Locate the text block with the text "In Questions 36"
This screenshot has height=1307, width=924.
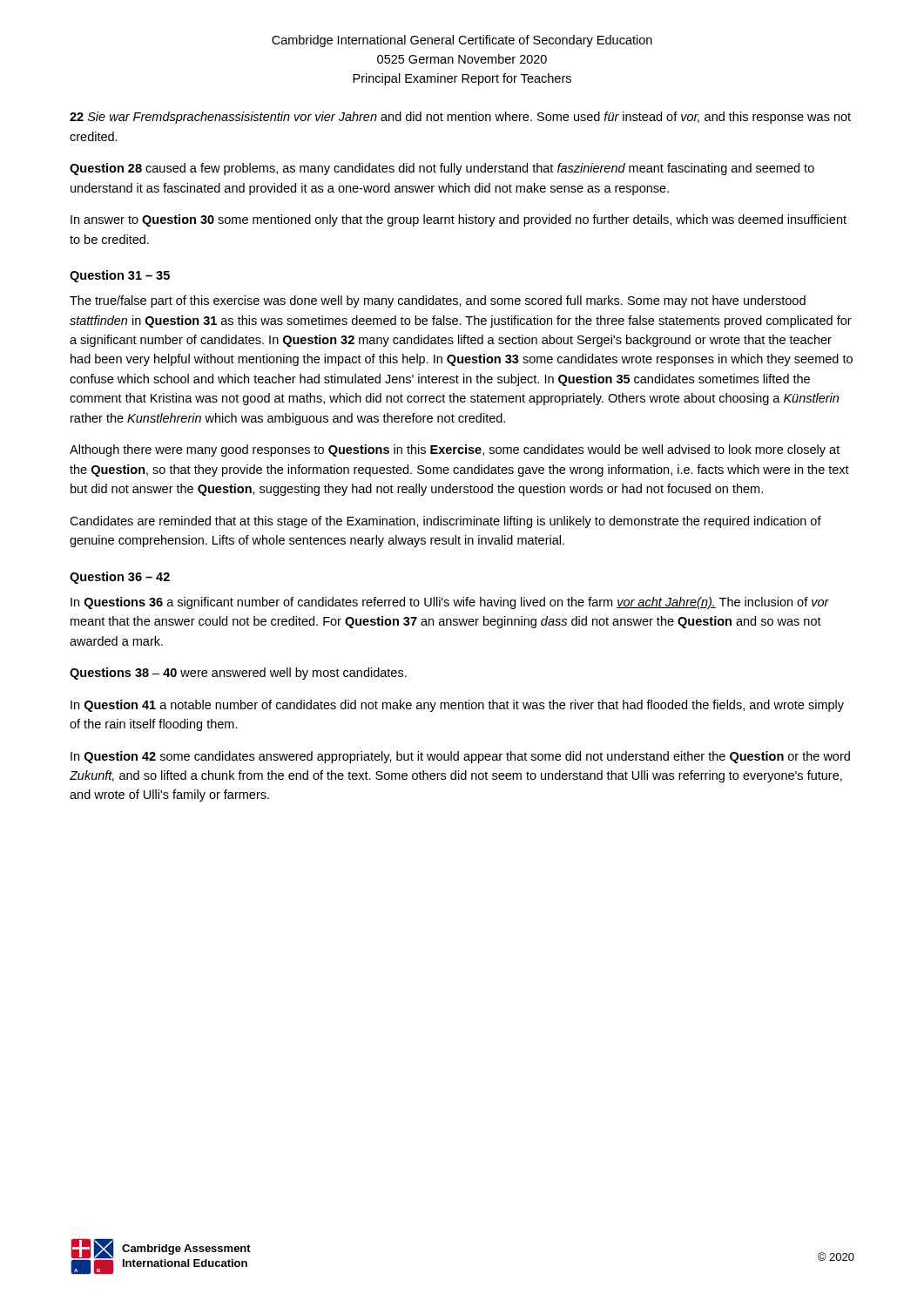point(449,621)
